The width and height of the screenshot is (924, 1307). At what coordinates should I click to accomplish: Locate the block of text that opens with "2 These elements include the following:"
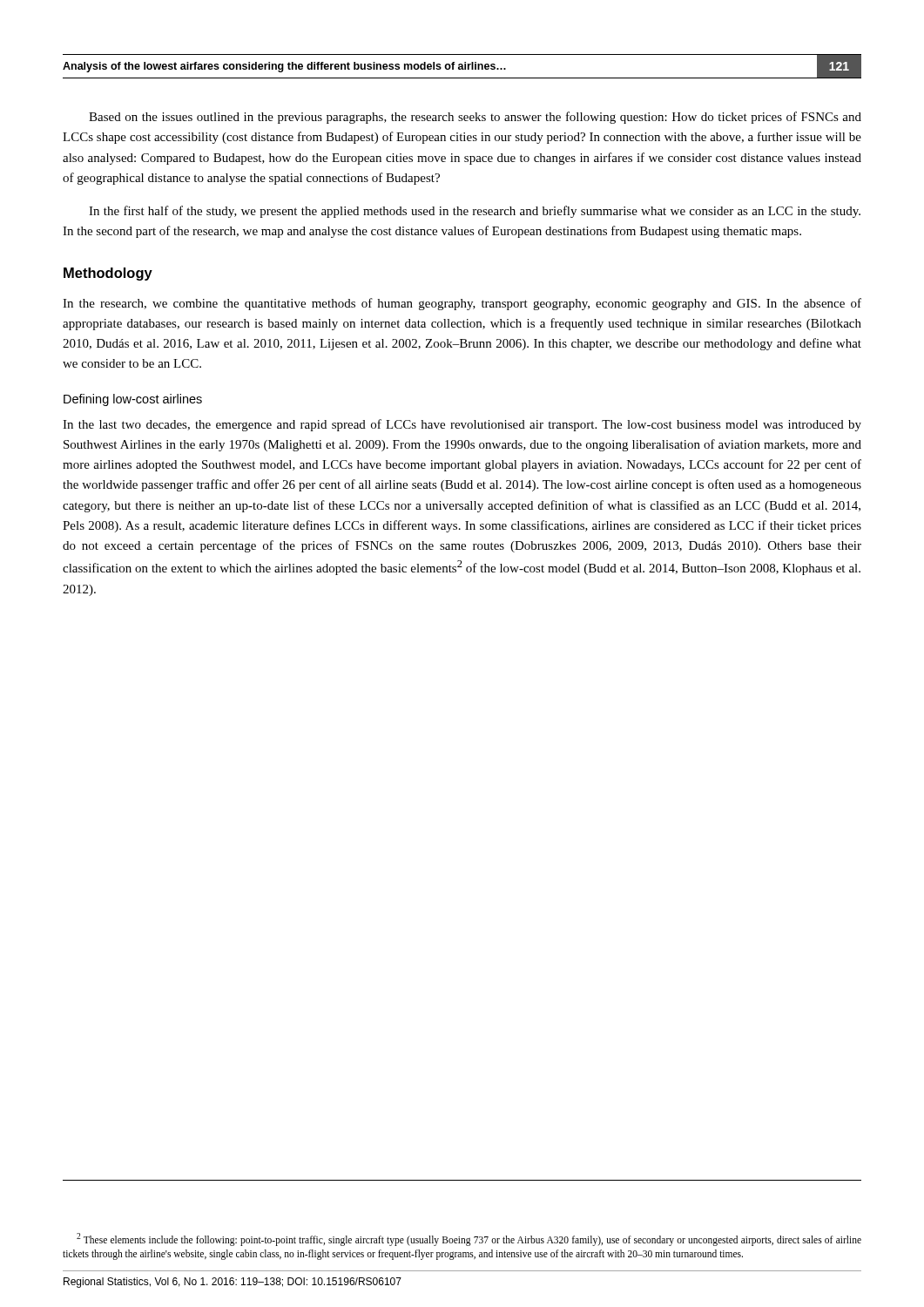pos(462,1245)
